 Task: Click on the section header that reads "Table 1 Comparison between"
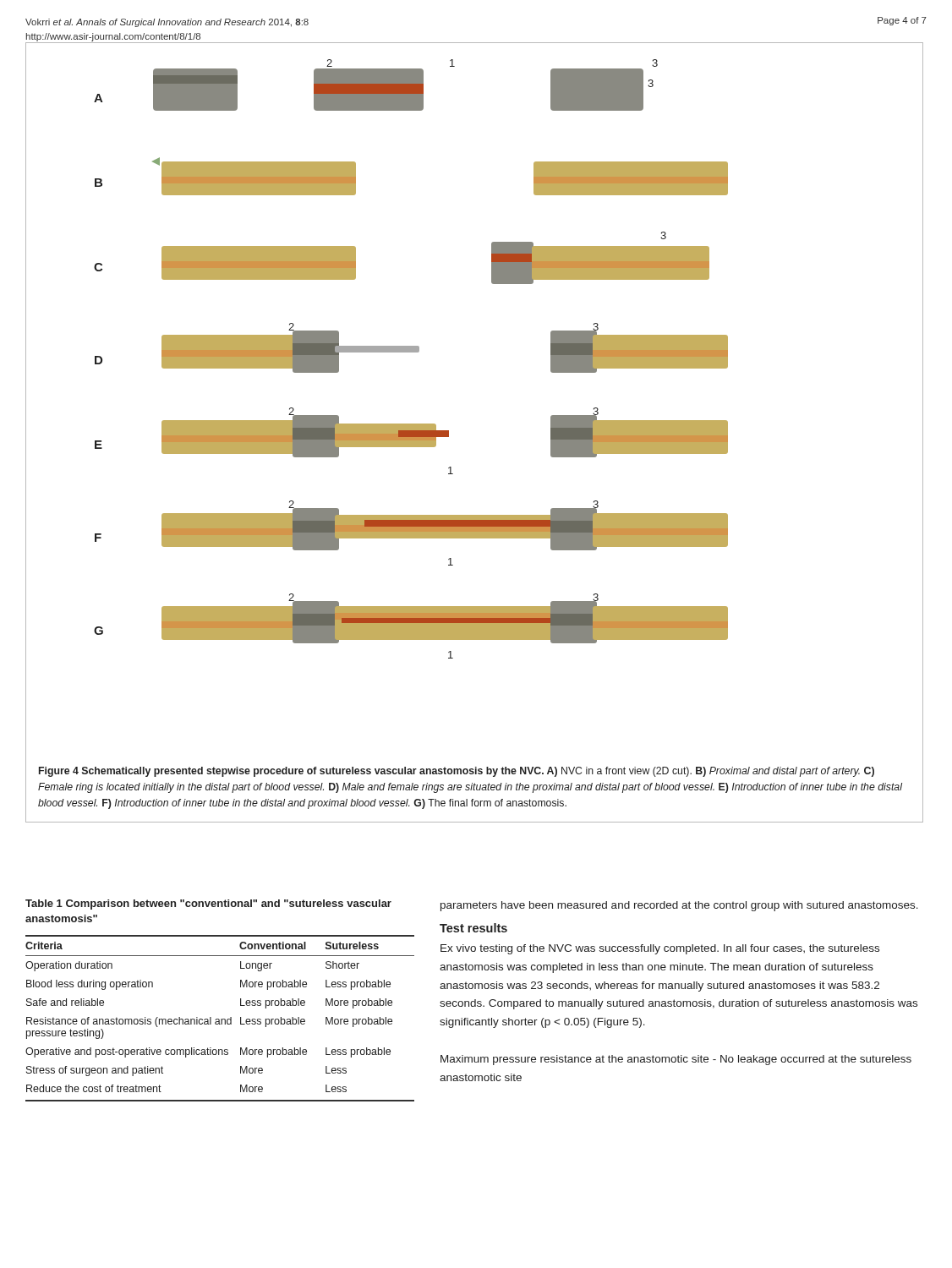pos(208,911)
